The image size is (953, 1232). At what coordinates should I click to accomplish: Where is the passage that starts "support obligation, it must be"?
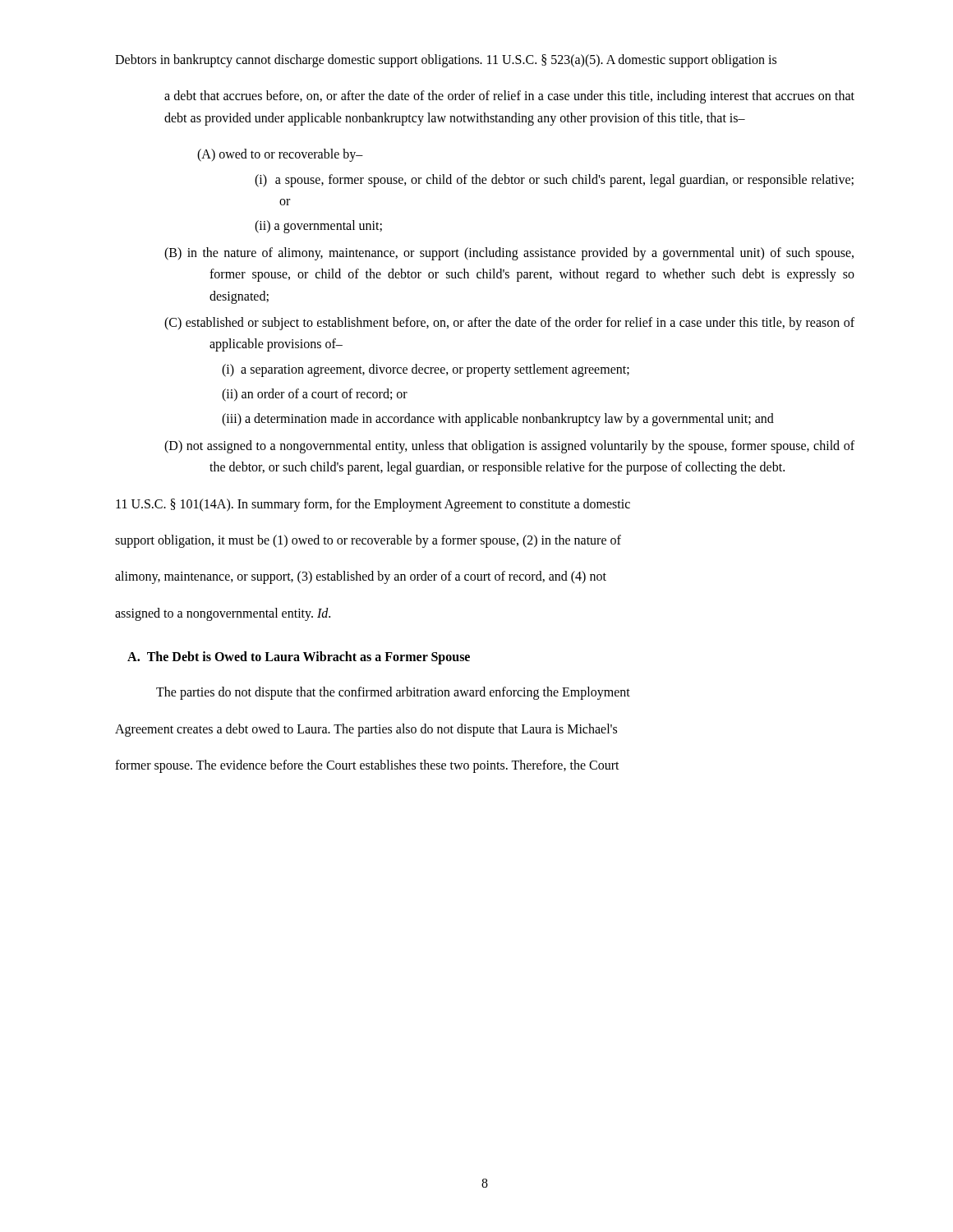tap(485, 541)
